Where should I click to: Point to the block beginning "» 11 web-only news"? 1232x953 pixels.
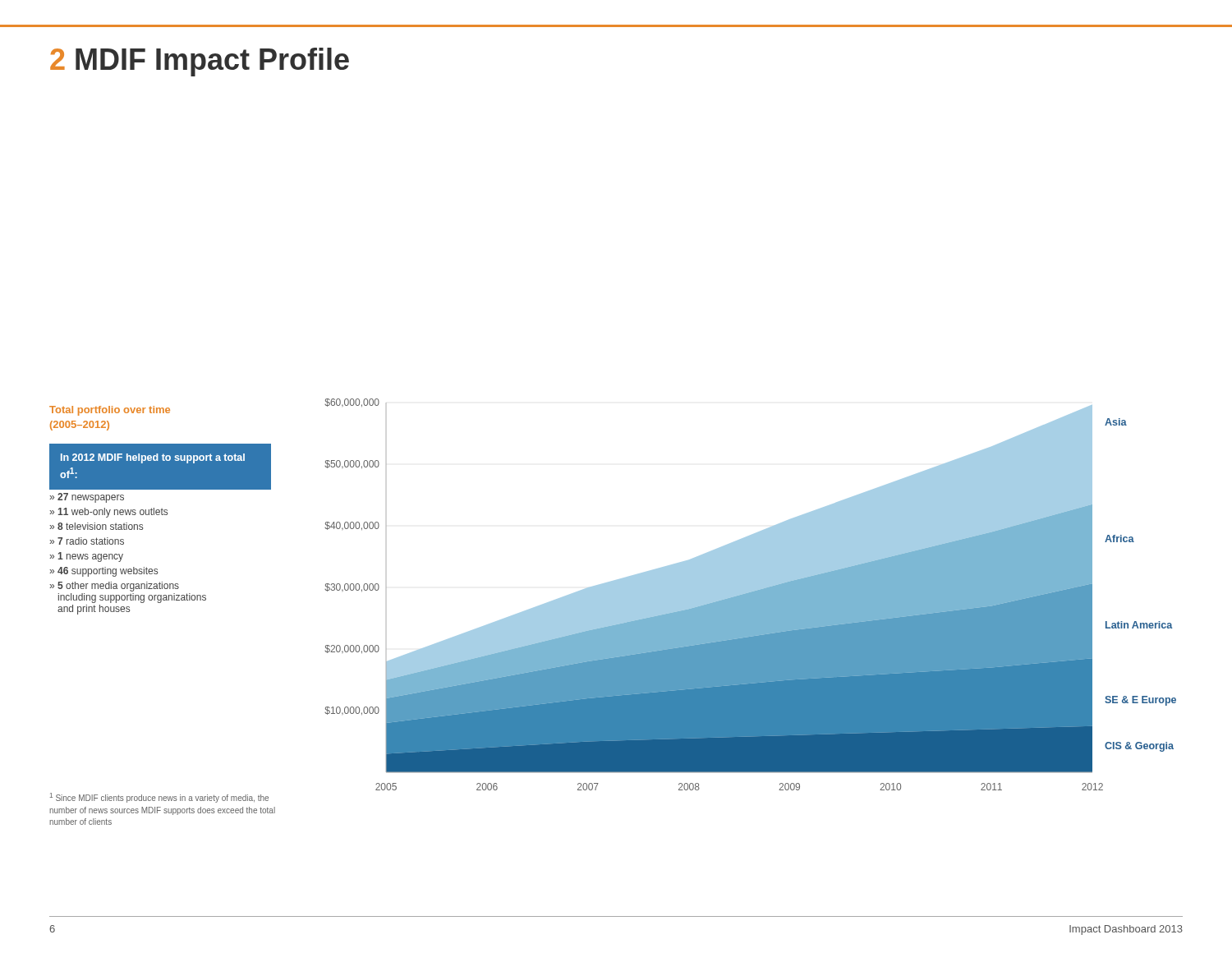[109, 512]
